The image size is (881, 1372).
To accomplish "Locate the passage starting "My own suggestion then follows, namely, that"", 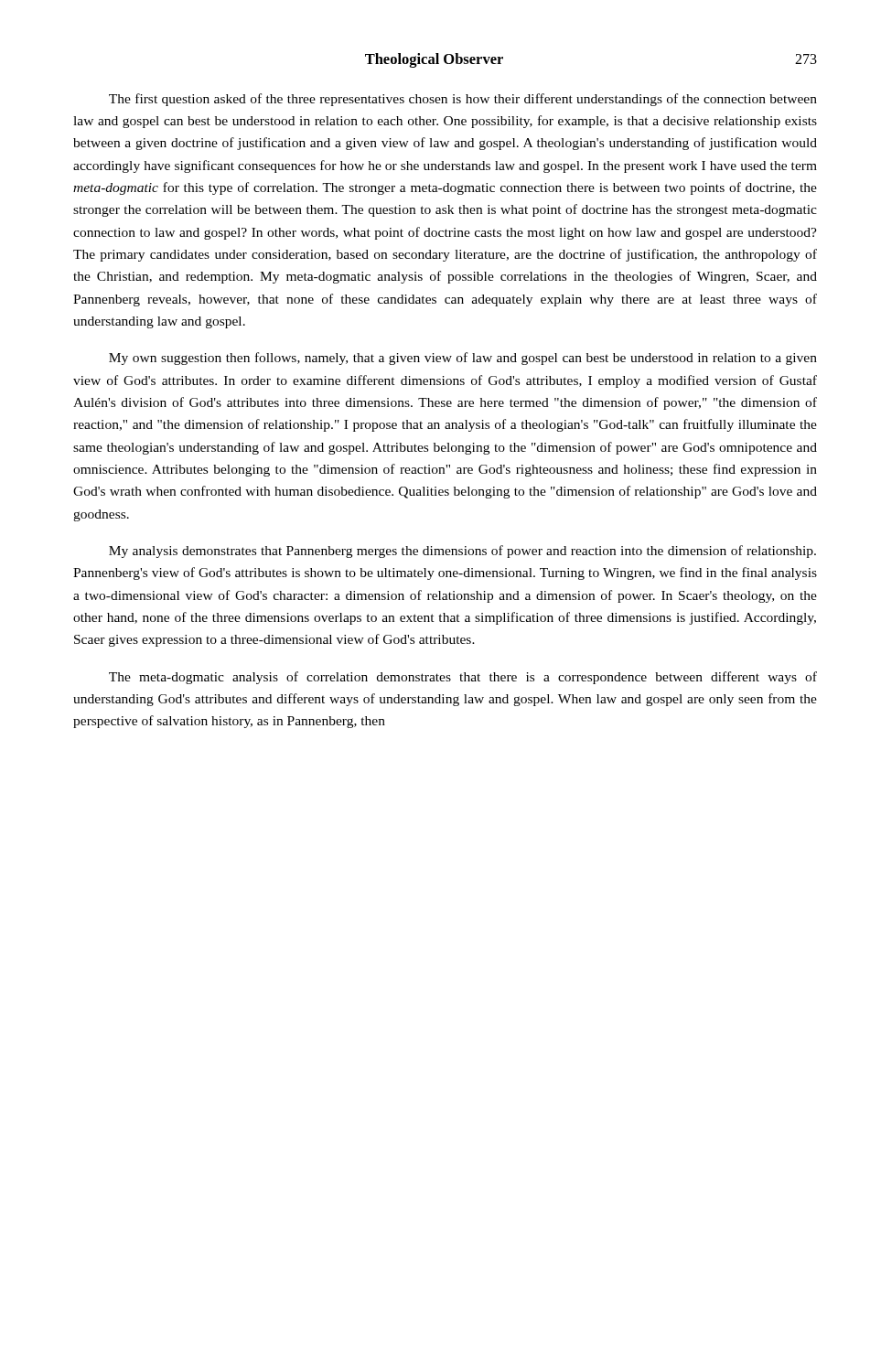I will click(x=445, y=435).
